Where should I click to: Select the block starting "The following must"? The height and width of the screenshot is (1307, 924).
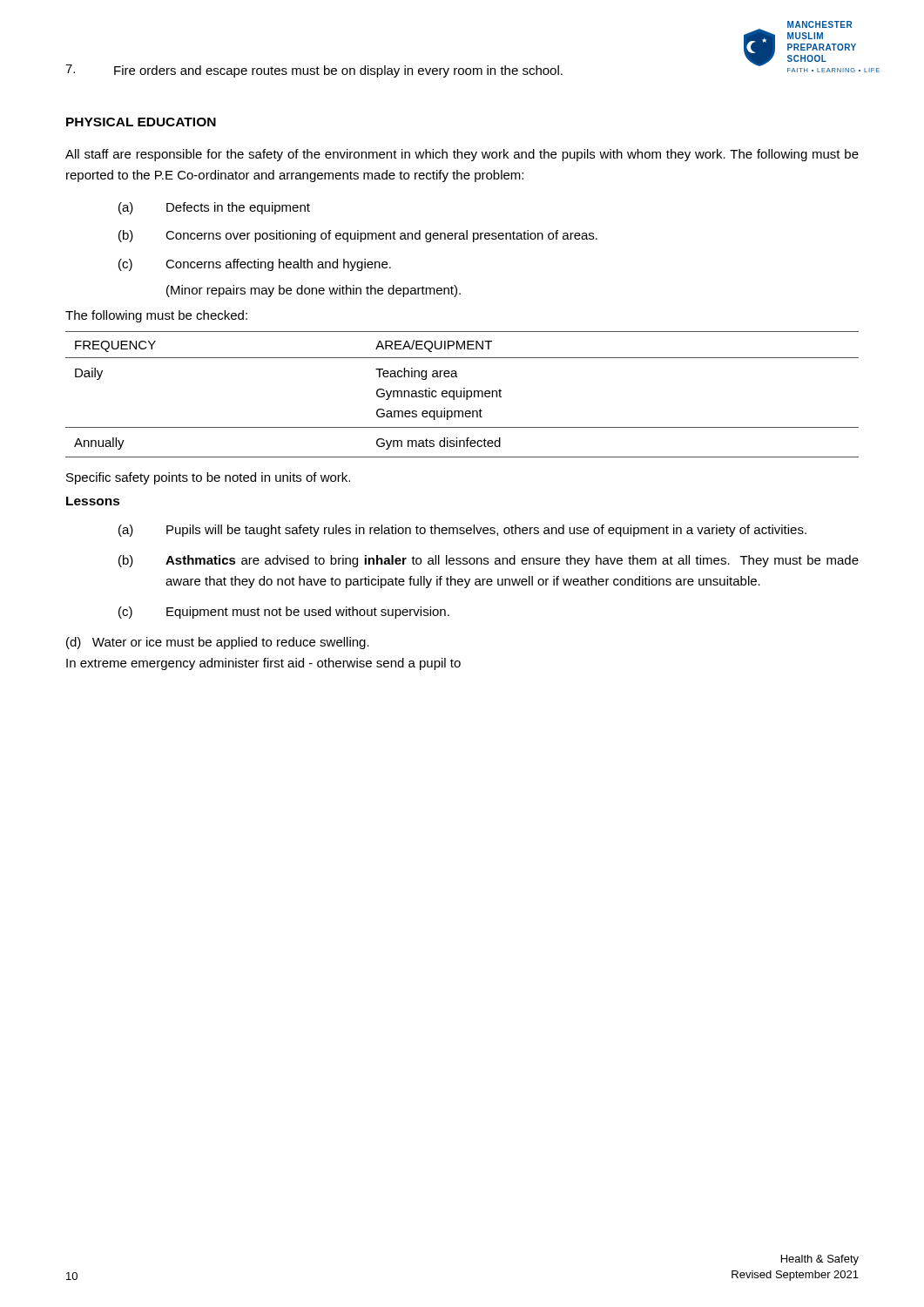[157, 315]
